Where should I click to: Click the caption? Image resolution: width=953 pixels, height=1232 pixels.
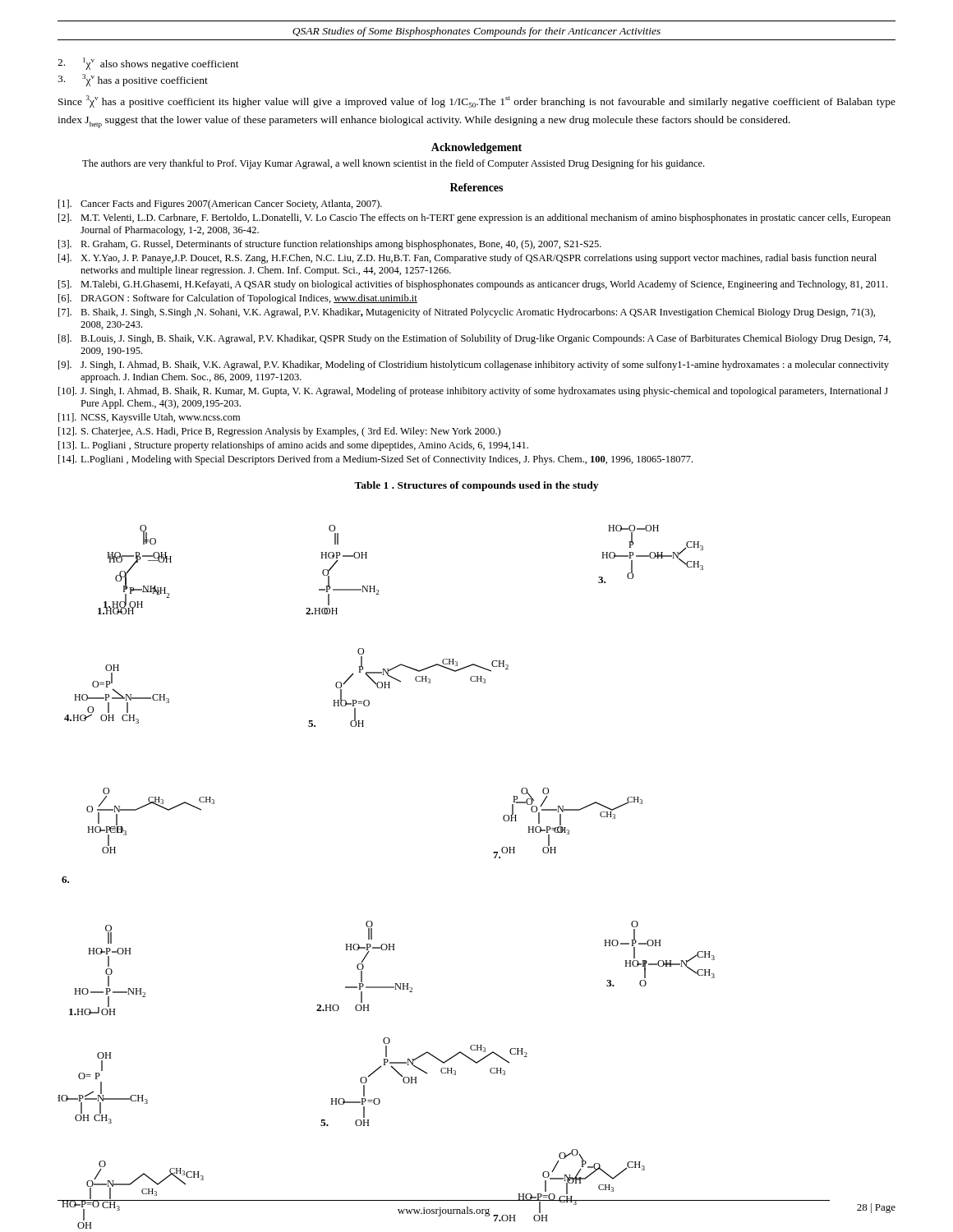(x=476, y=485)
